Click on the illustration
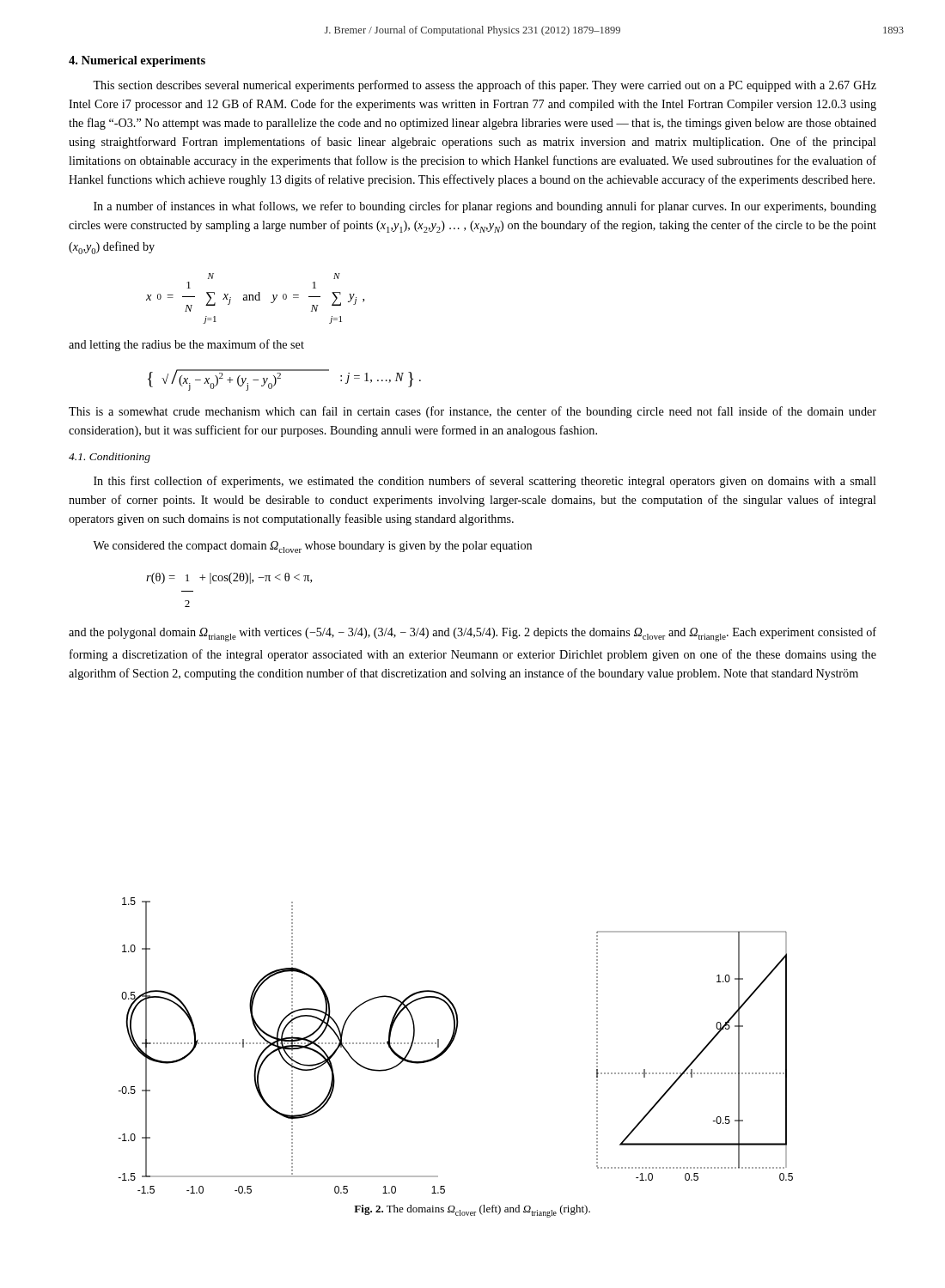This screenshot has height=1288, width=945. click(472, 1048)
